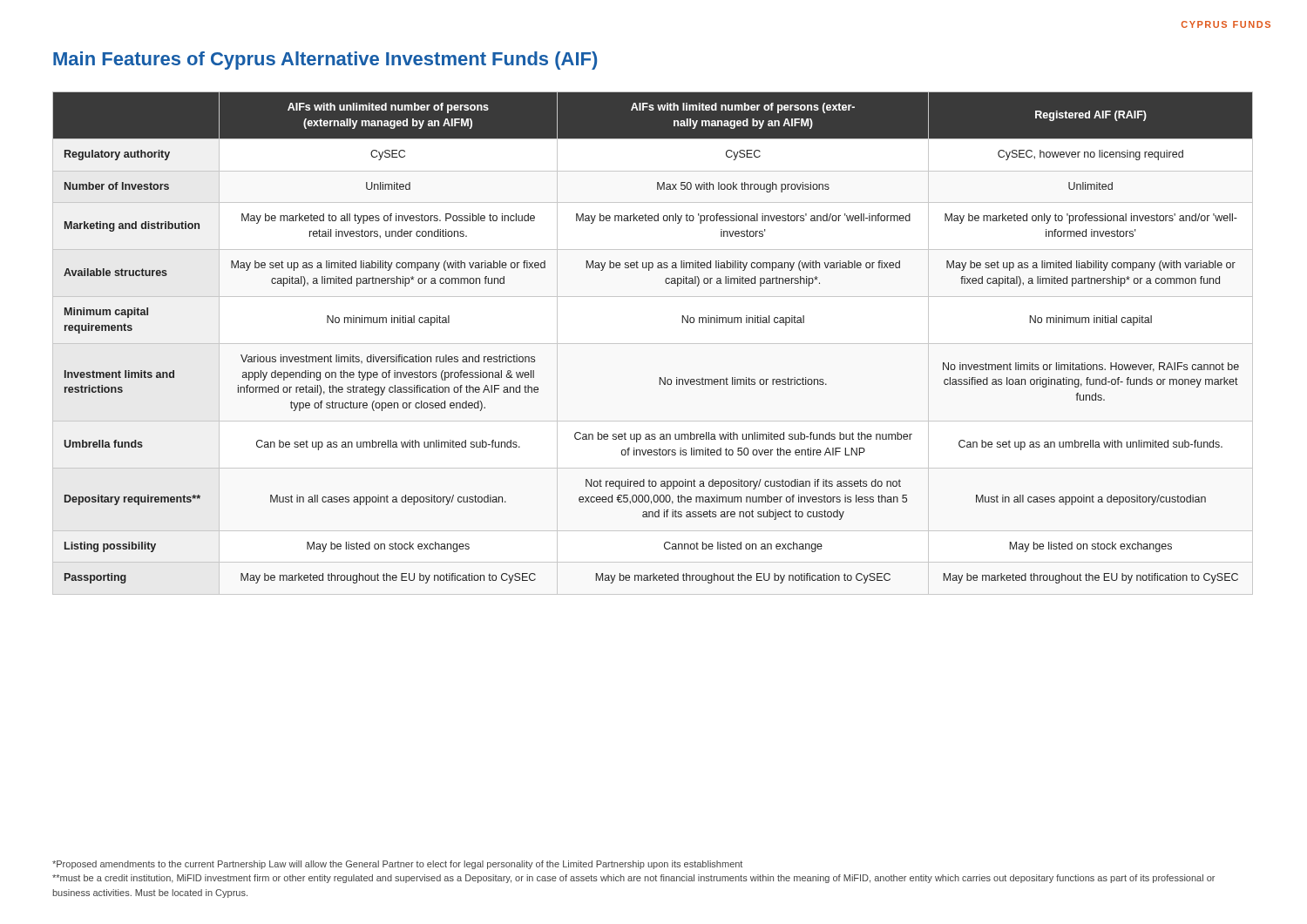Point to the passage starting "Proposed amendments to the current"
This screenshot has width=1307, height=924.
coord(653,878)
